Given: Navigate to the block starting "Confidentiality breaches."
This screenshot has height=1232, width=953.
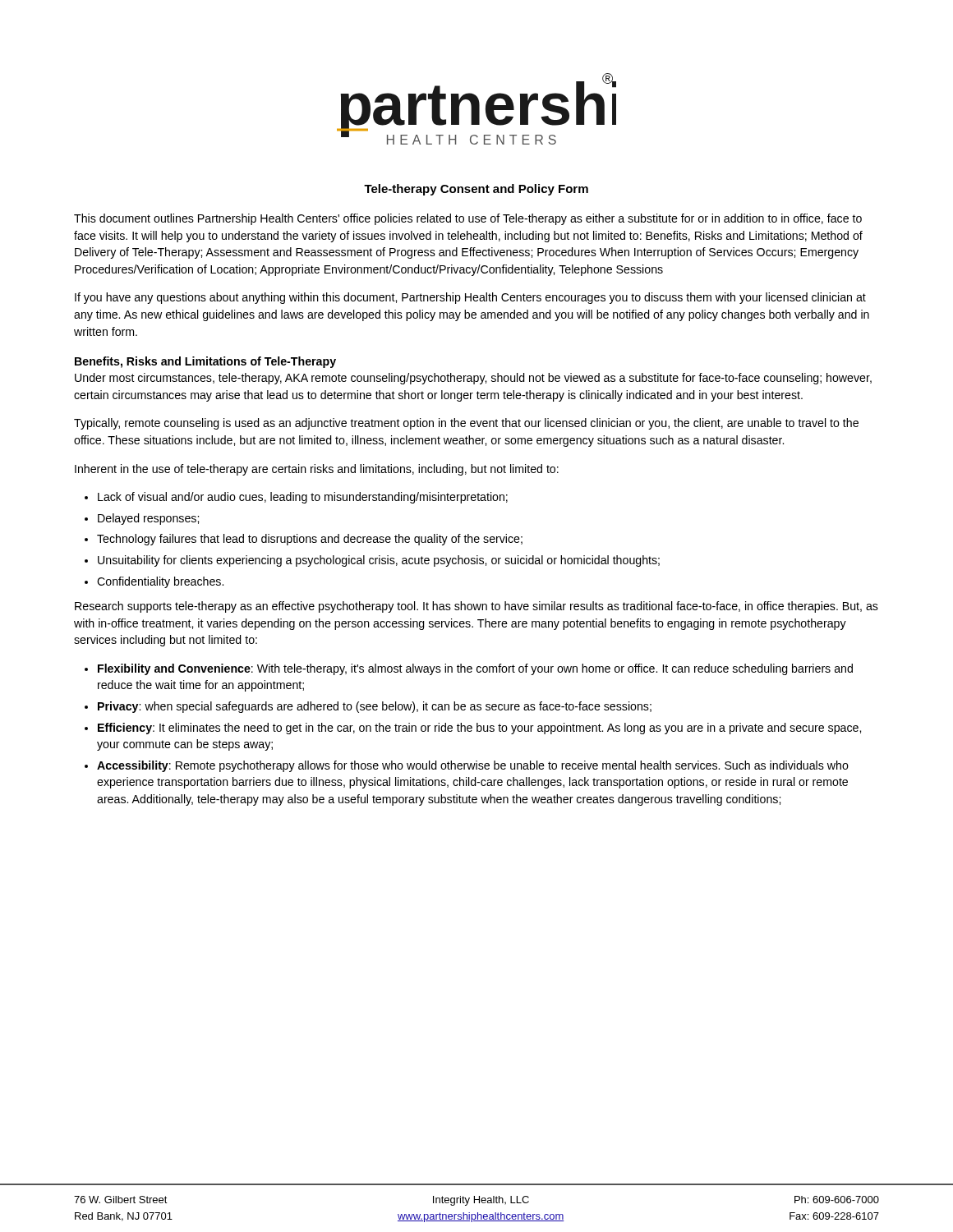Looking at the screenshot, I should point(160,582).
